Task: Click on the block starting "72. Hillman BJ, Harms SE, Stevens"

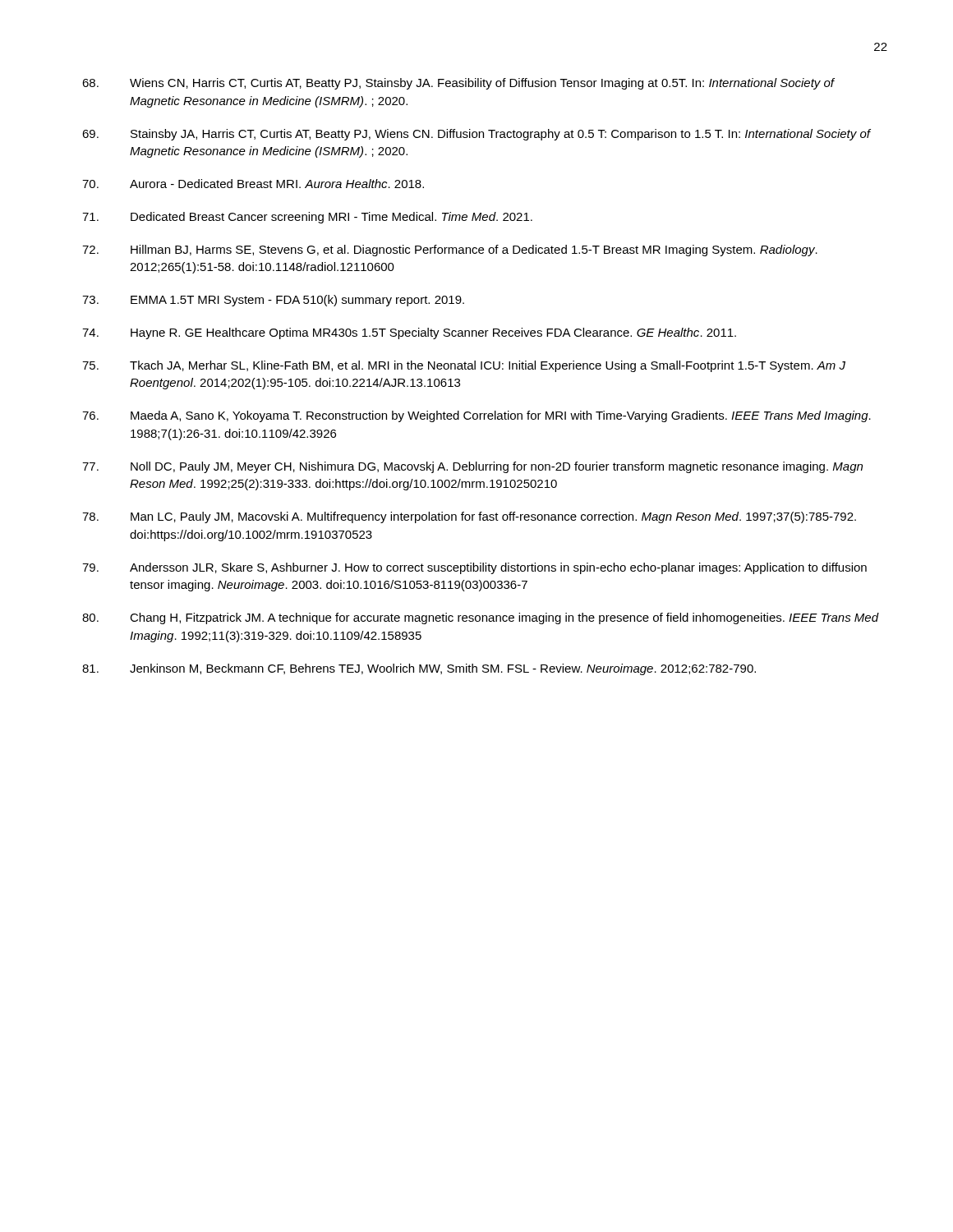Action: (x=485, y=258)
